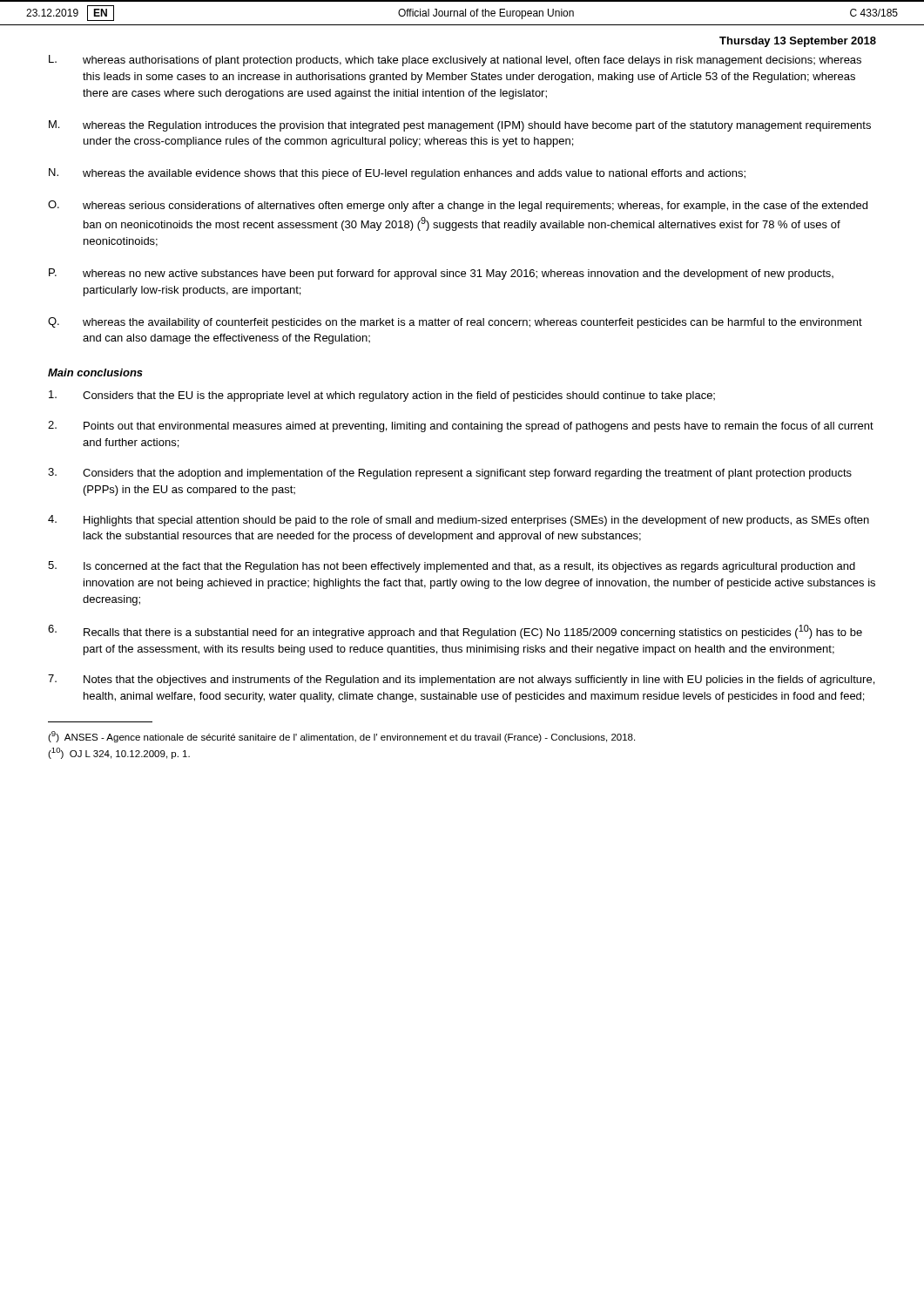The image size is (924, 1307).
Task: Point to "Main conclusions"
Action: pyautogui.click(x=95, y=373)
